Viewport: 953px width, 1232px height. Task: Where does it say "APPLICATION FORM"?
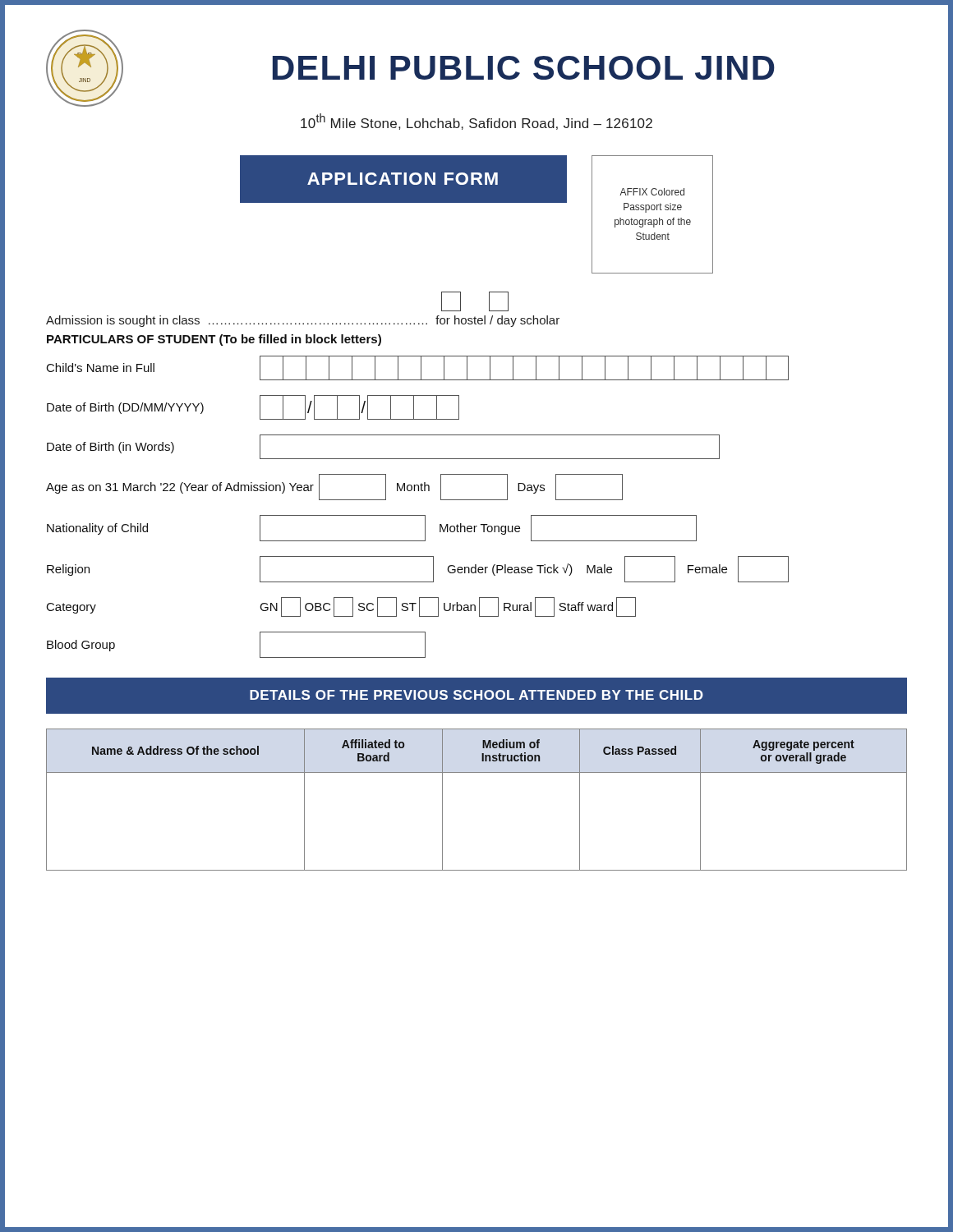tap(403, 179)
